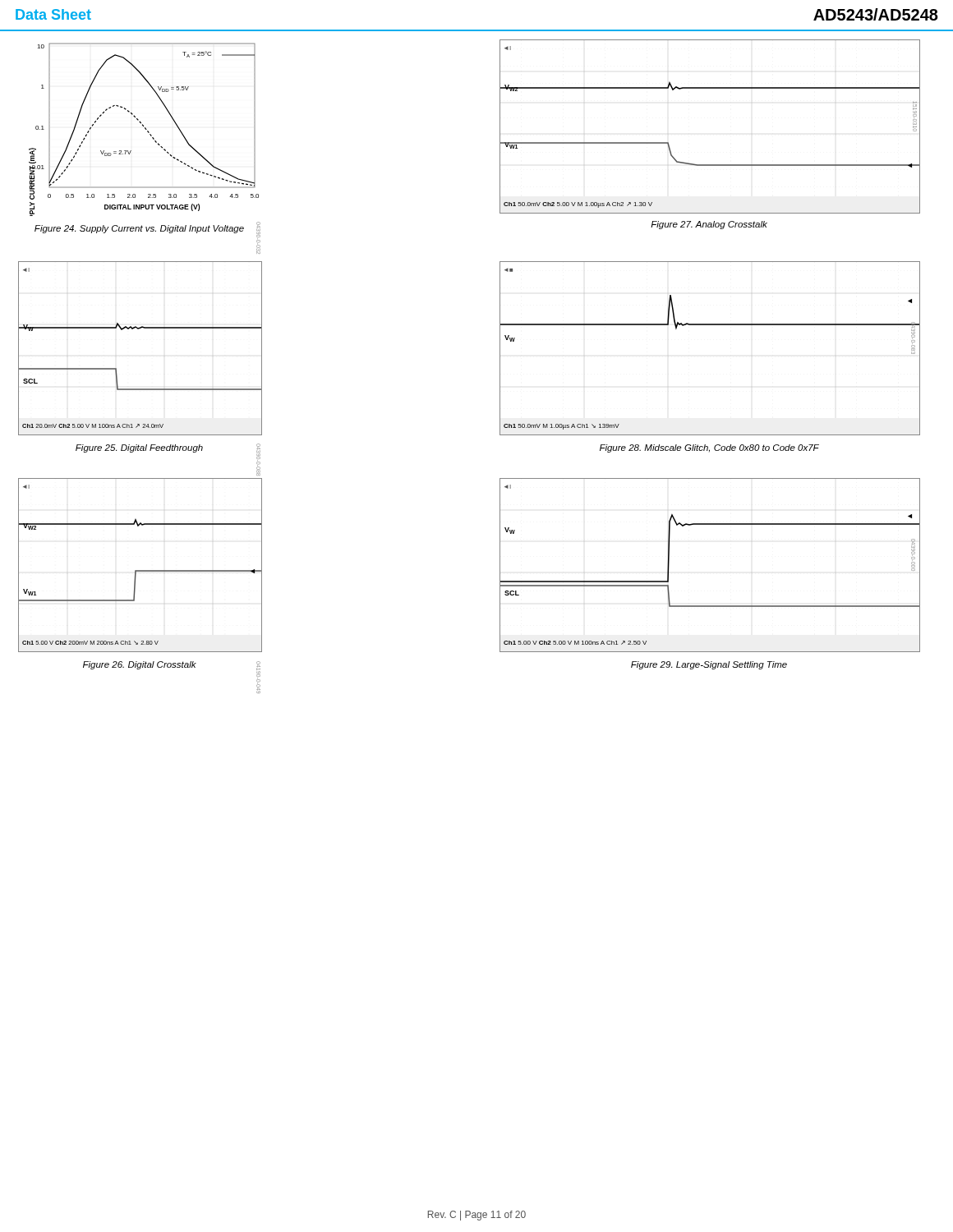The image size is (953, 1232).
Task: Find the region starting "Figure 28. Midscale Glitch, Code"
Action: [x=709, y=448]
